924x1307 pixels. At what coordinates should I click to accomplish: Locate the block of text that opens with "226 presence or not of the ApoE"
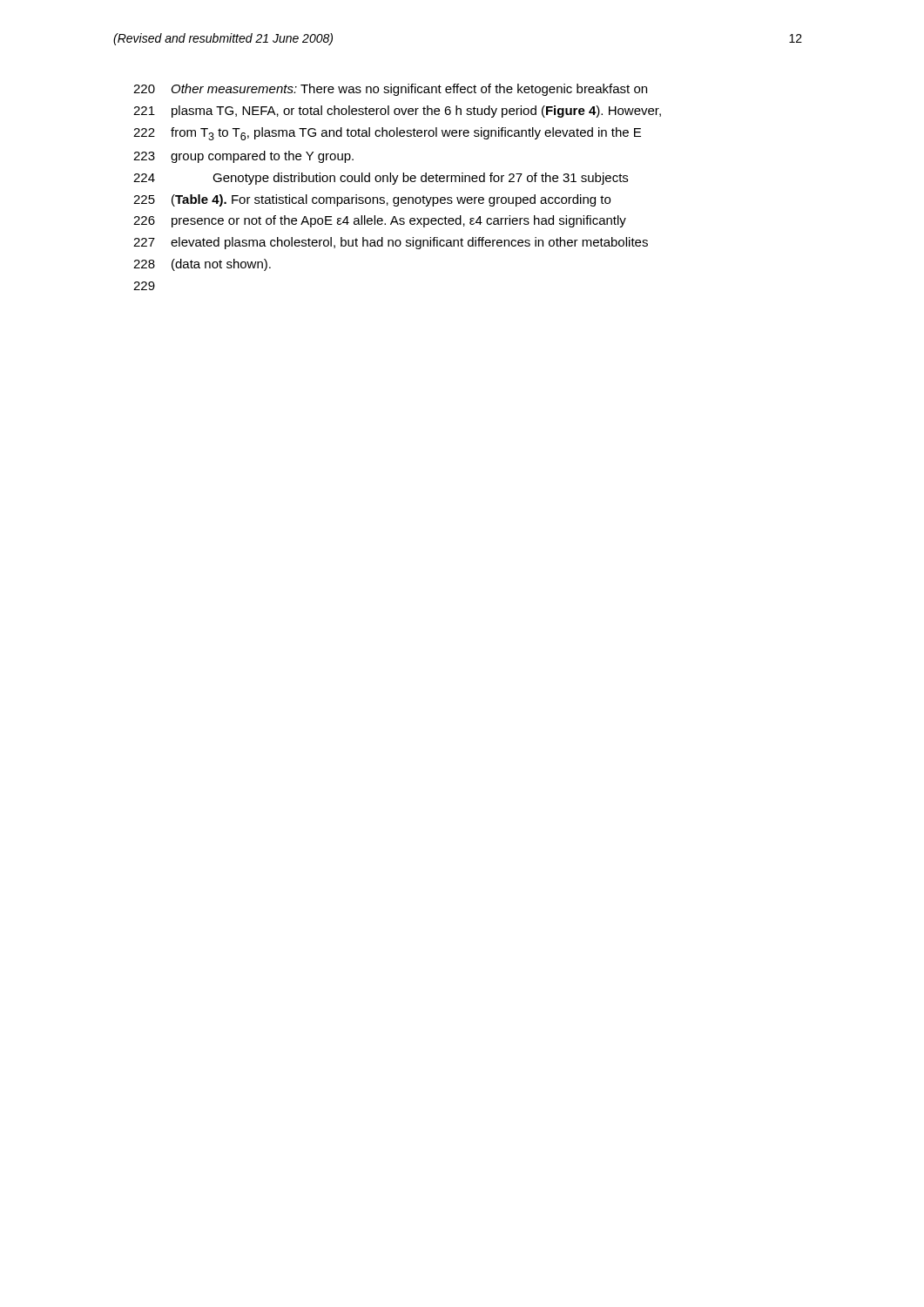484,221
